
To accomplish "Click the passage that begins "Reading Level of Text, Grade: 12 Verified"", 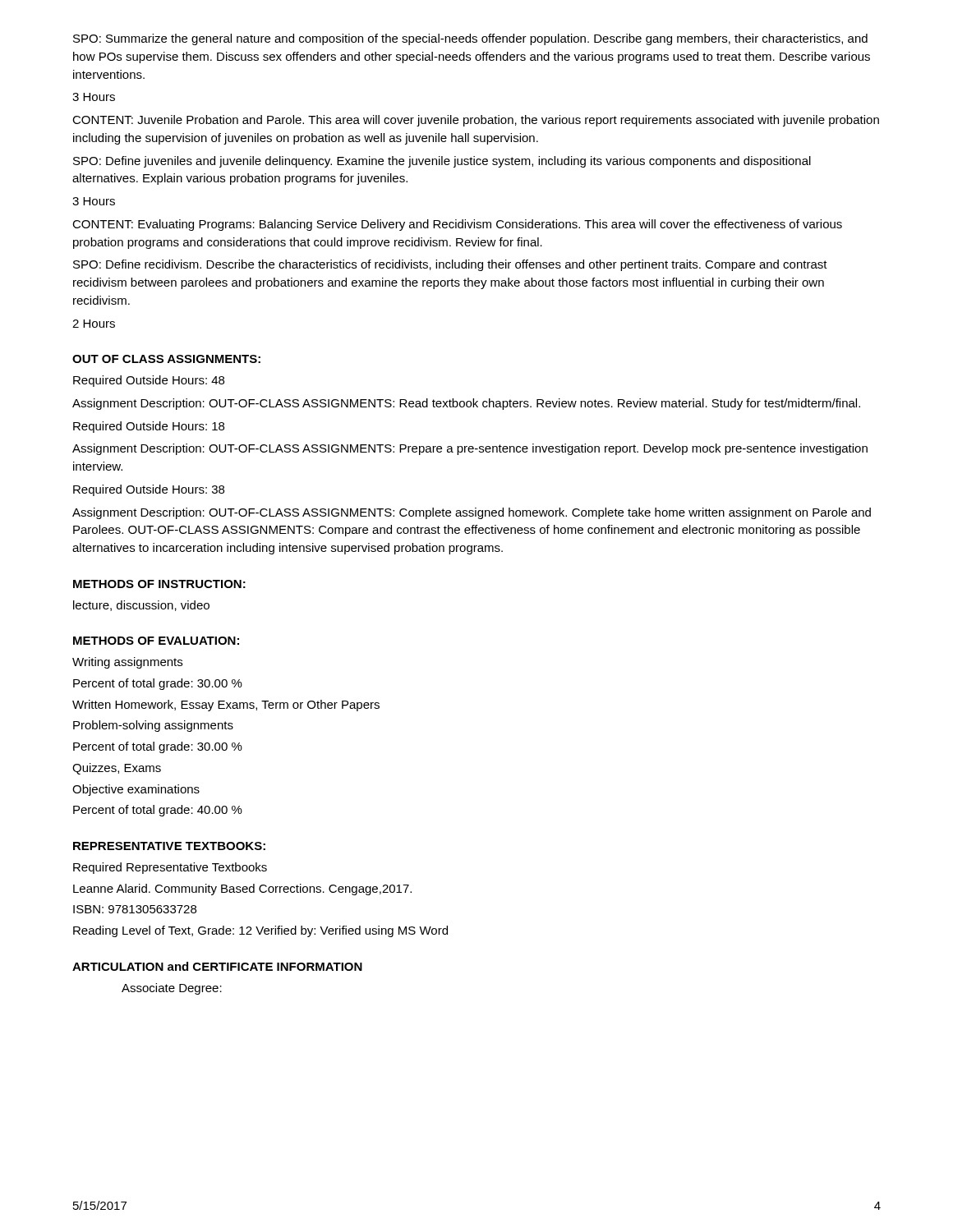I will tap(260, 930).
